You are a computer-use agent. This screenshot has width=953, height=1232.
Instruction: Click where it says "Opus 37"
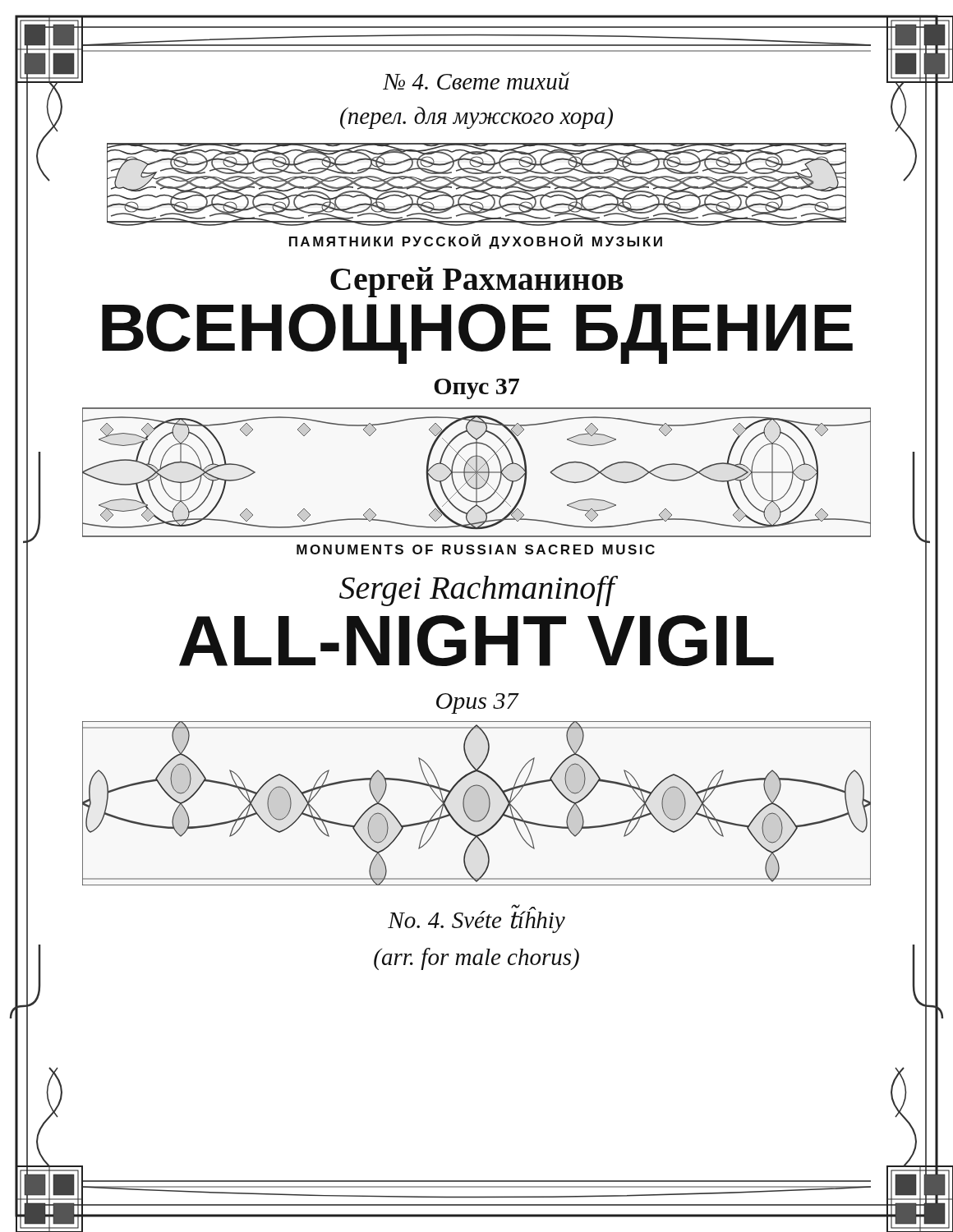476,700
